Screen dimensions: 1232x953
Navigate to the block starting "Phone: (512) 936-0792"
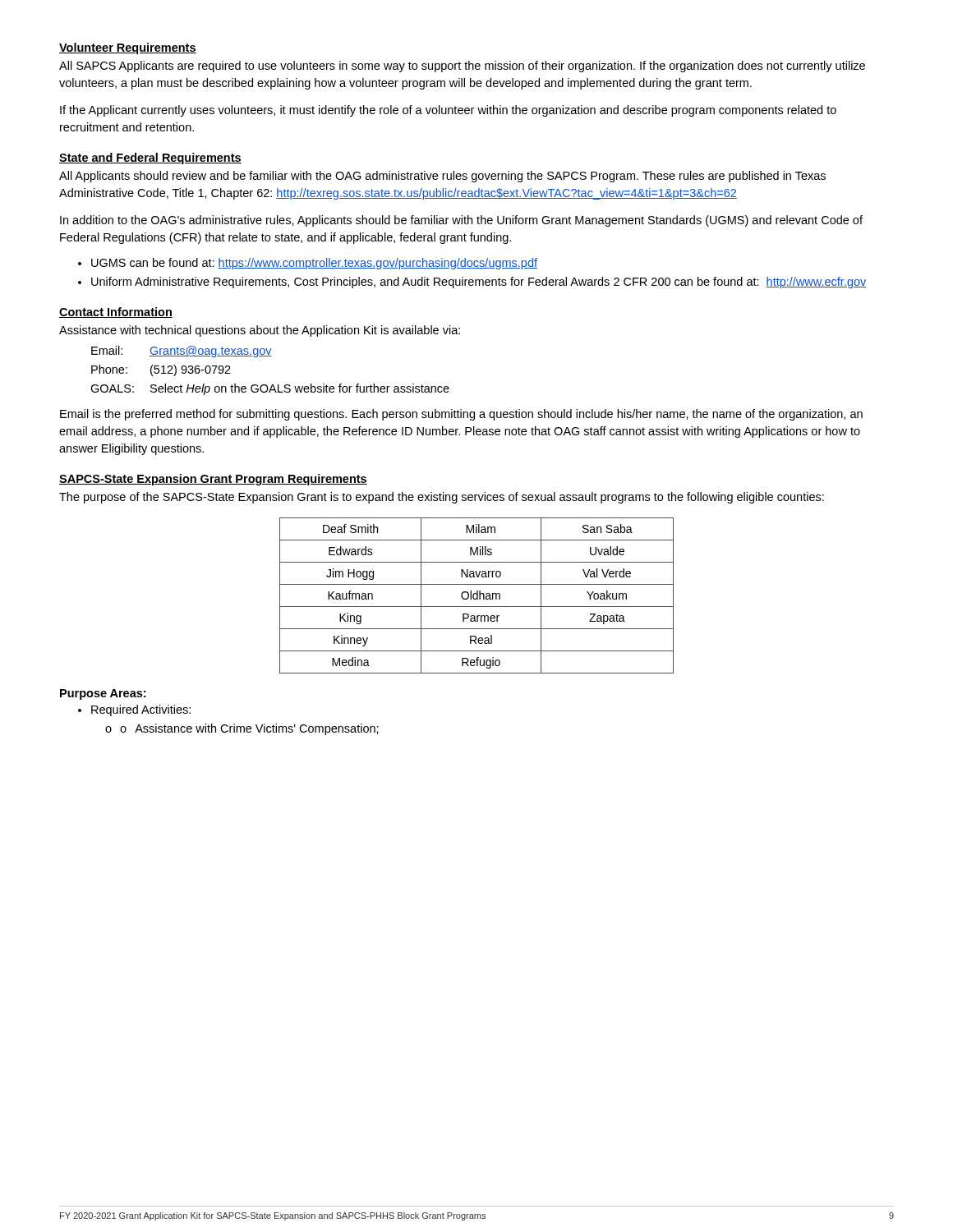click(161, 370)
